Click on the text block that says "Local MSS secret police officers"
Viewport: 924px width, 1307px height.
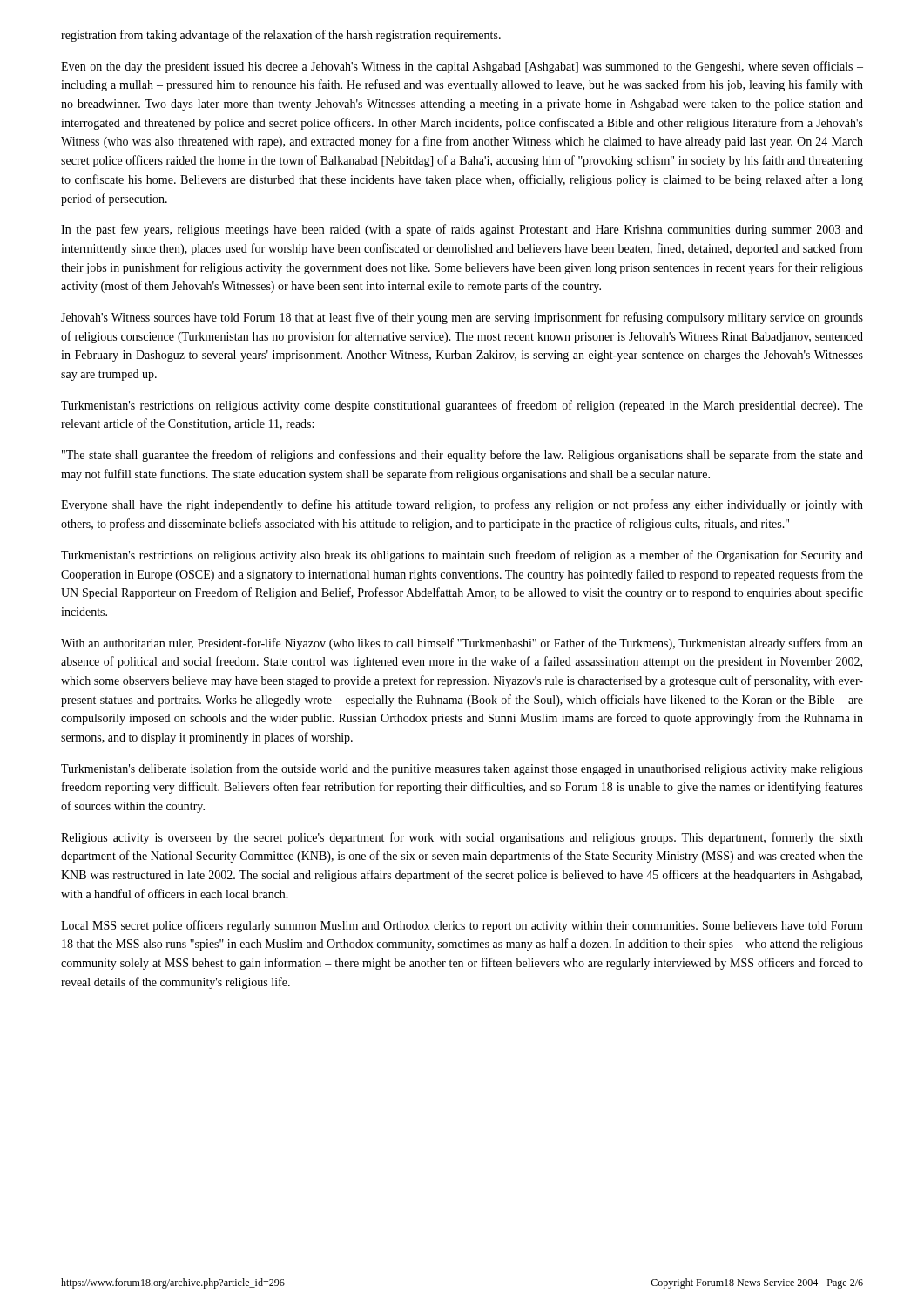[462, 954]
